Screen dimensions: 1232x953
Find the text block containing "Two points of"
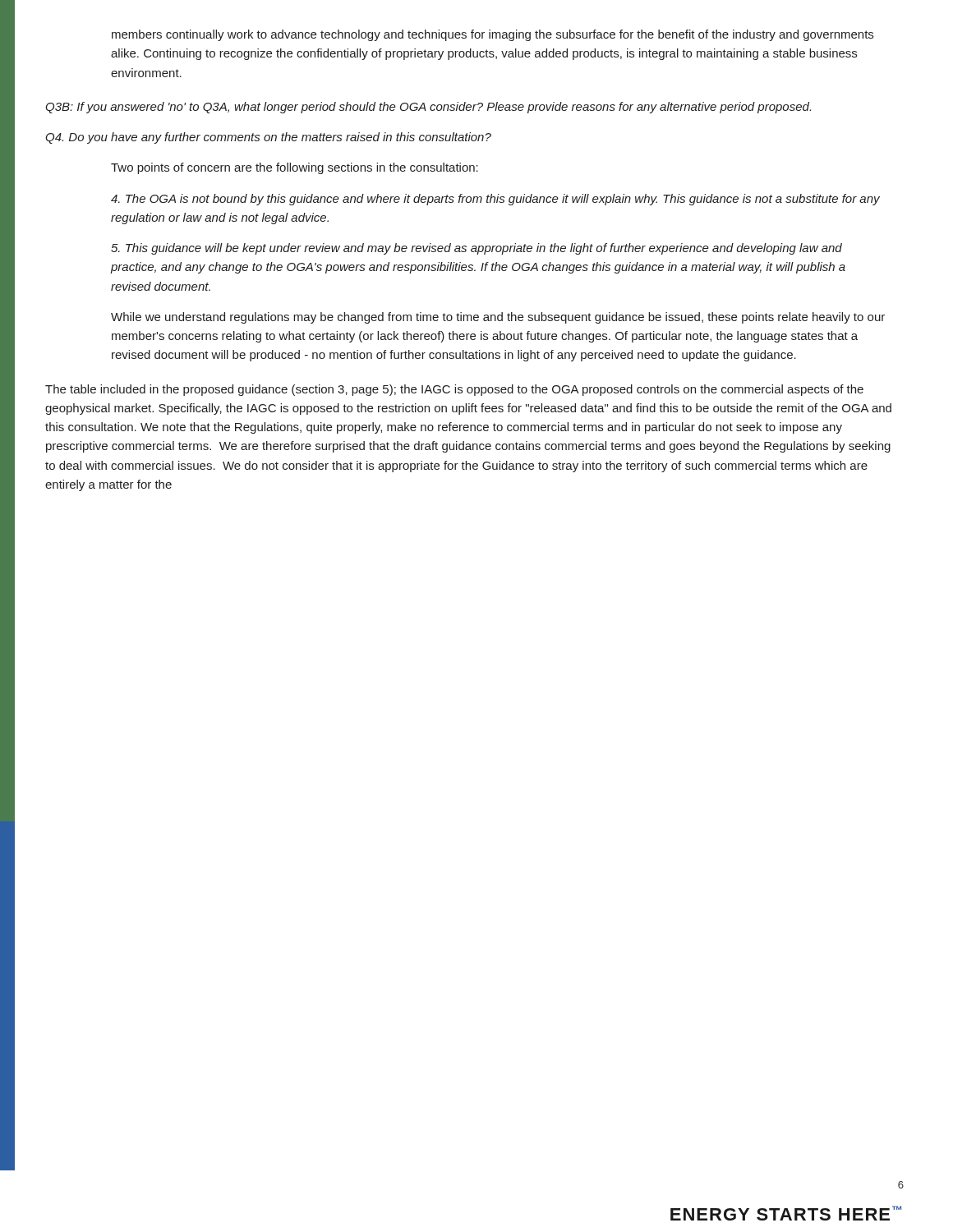tap(295, 167)
